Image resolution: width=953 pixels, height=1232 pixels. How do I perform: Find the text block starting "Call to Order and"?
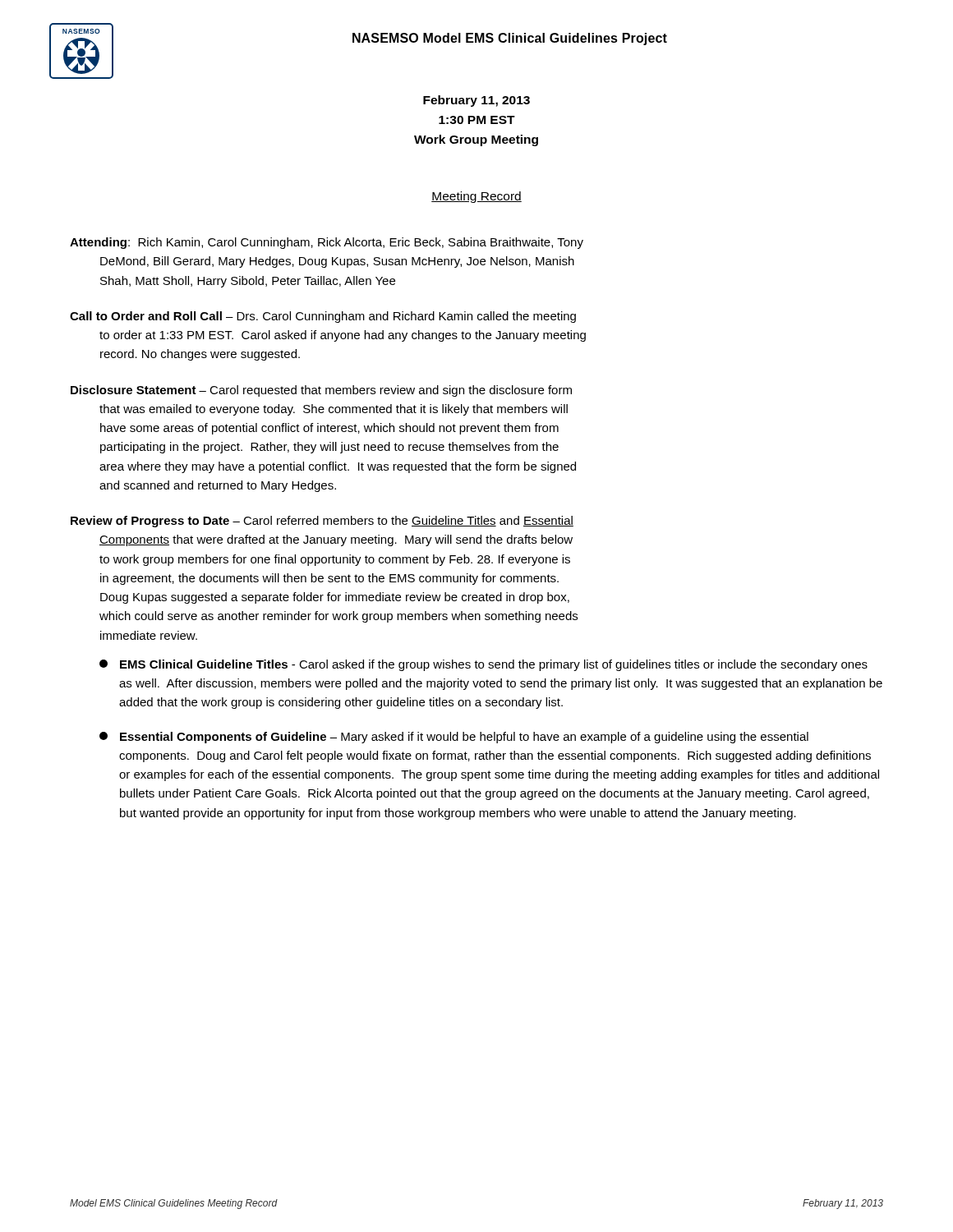476,336
